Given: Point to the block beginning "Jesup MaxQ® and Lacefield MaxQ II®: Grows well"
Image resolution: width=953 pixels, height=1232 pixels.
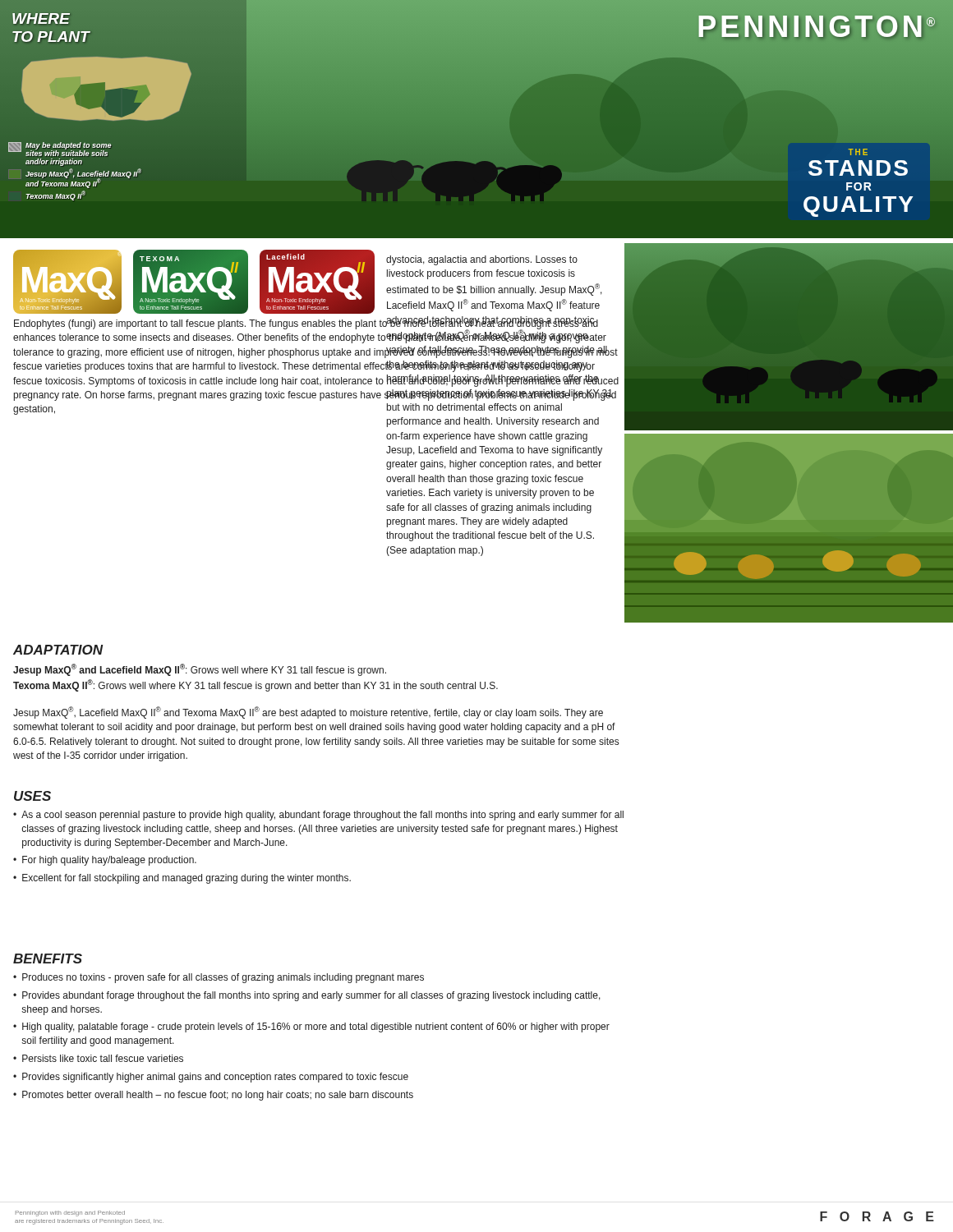Looking at the screenshot, I should (x=256, y=677).
